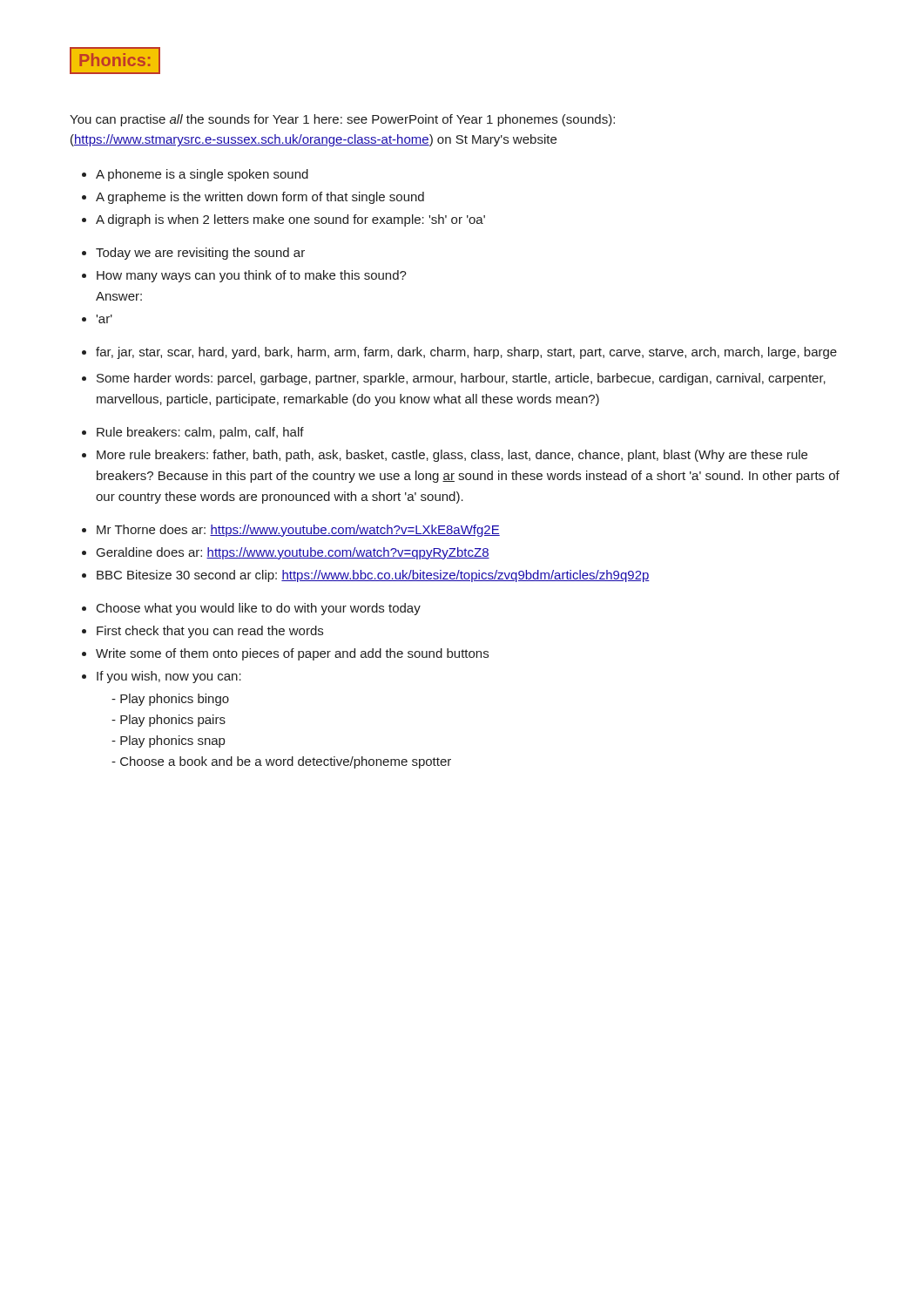
Task: Click on the list item with the text "If you wish, now you can: Play"
Action: (169, 677)
